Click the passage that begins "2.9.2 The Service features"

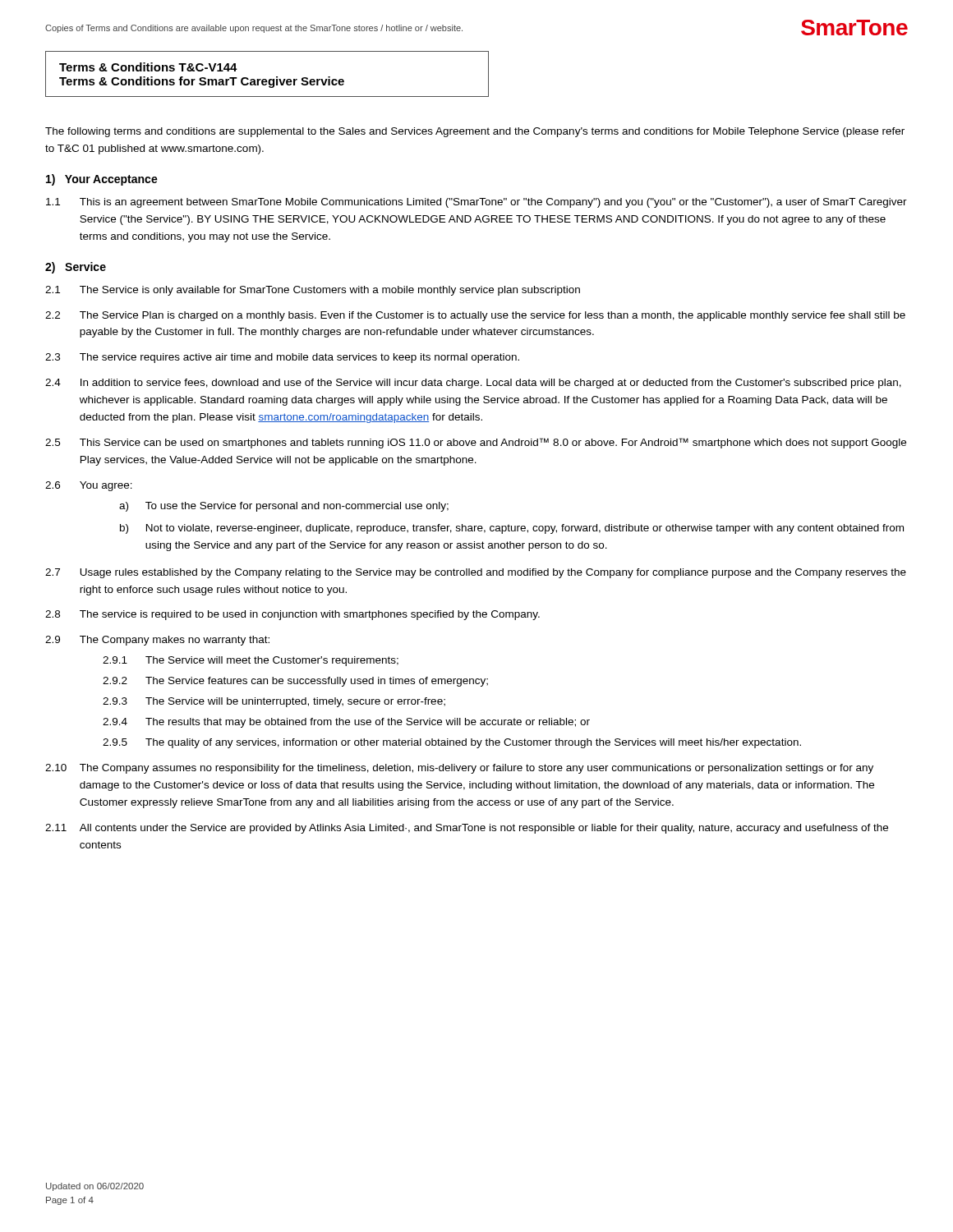[x=296, y=681]
